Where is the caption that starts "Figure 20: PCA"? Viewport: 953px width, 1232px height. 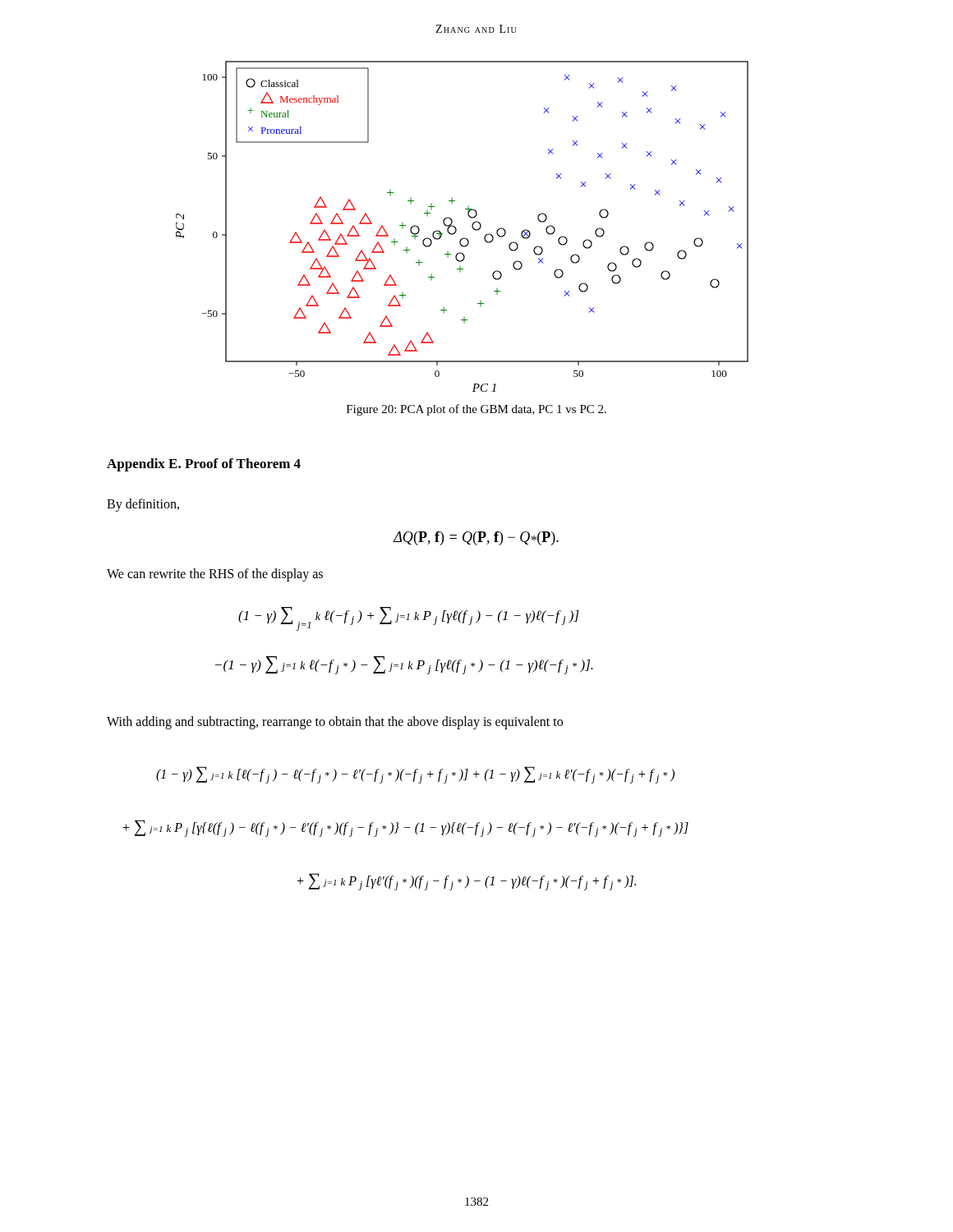point(476,409)
